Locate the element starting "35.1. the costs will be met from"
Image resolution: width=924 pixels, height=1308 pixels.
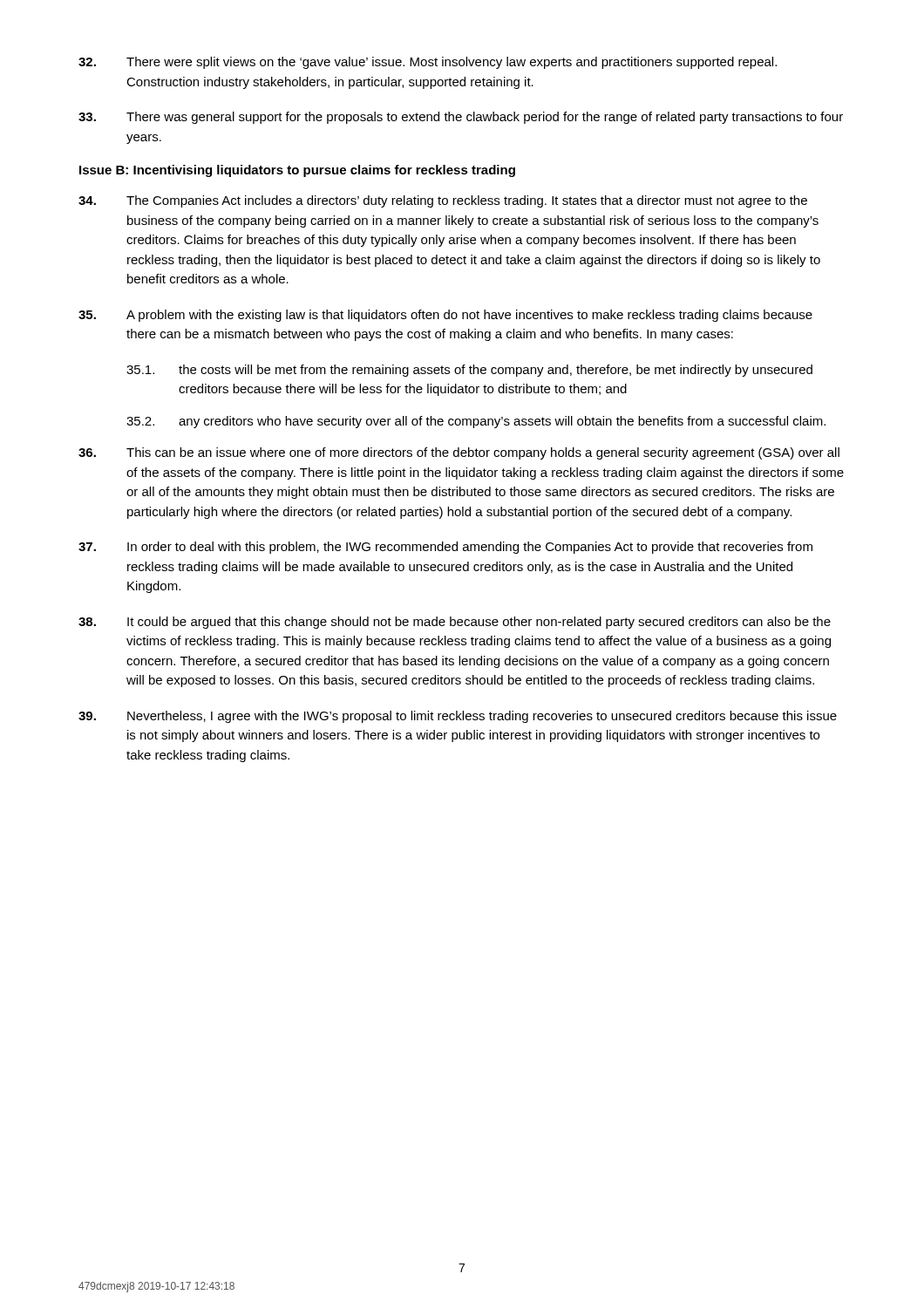(x=486, y=379)
